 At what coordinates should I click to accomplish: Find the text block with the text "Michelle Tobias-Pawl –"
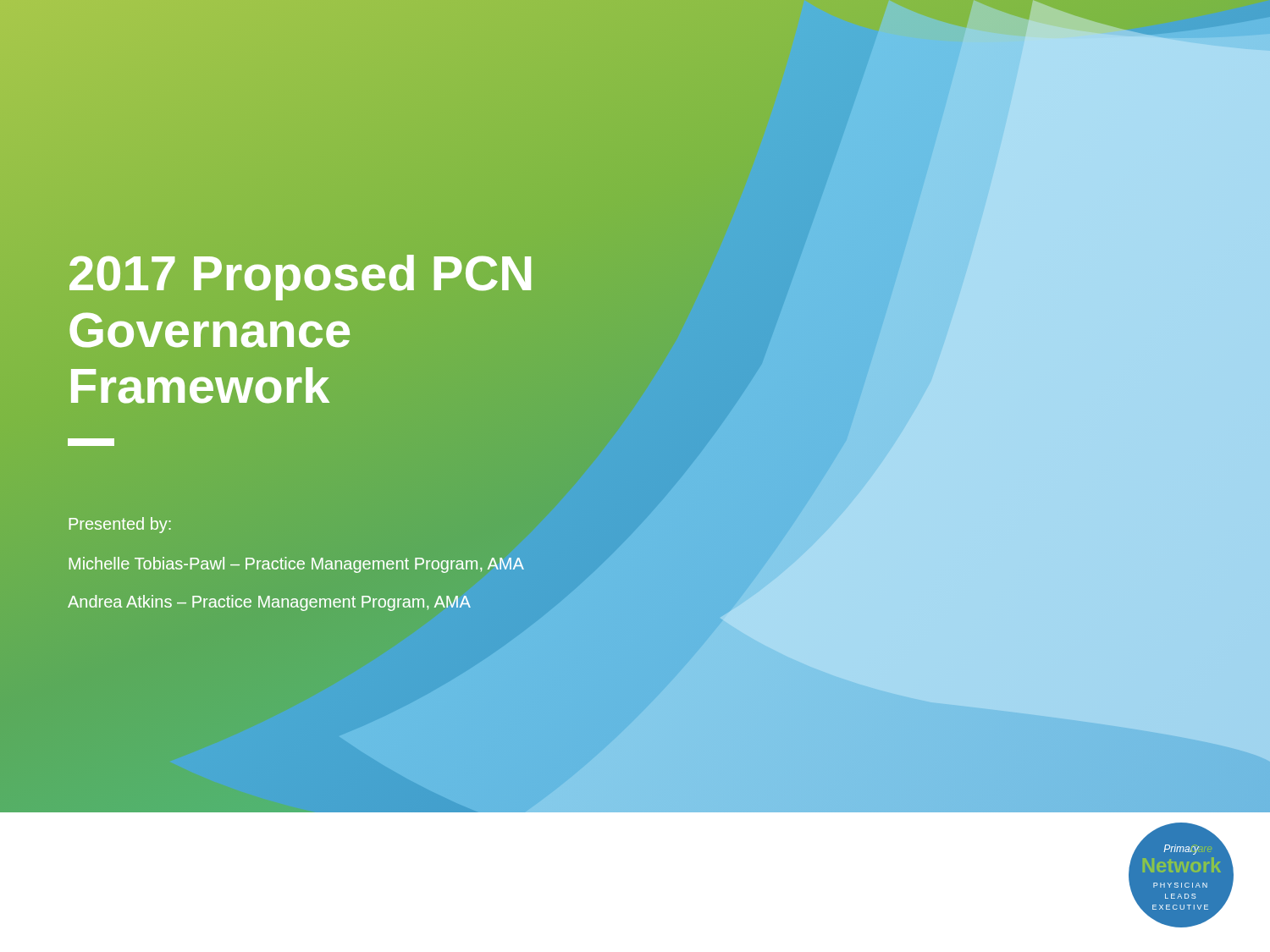click(296, 564)
